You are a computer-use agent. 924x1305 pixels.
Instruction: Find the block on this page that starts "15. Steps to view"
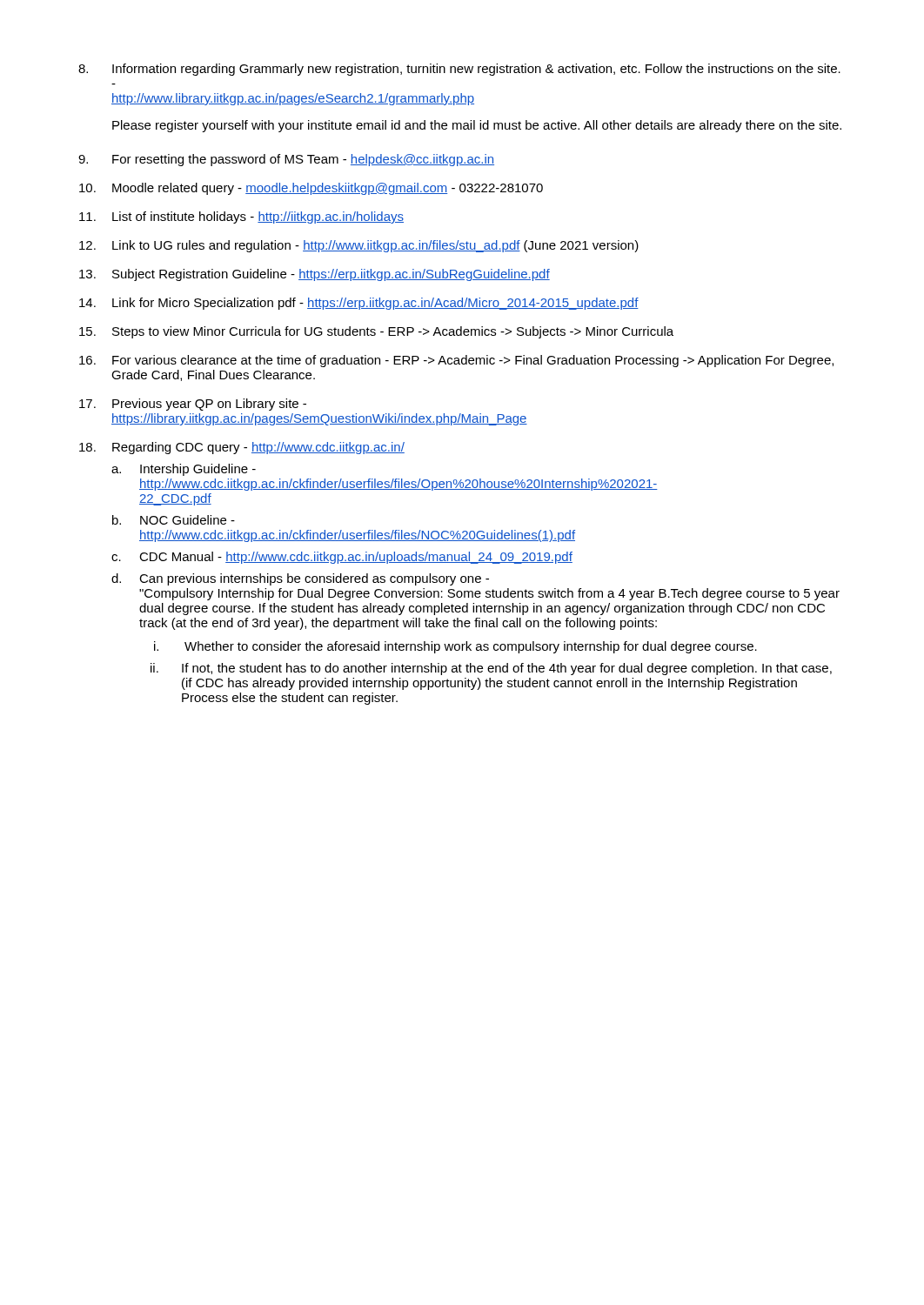click(x=462, y=331)
